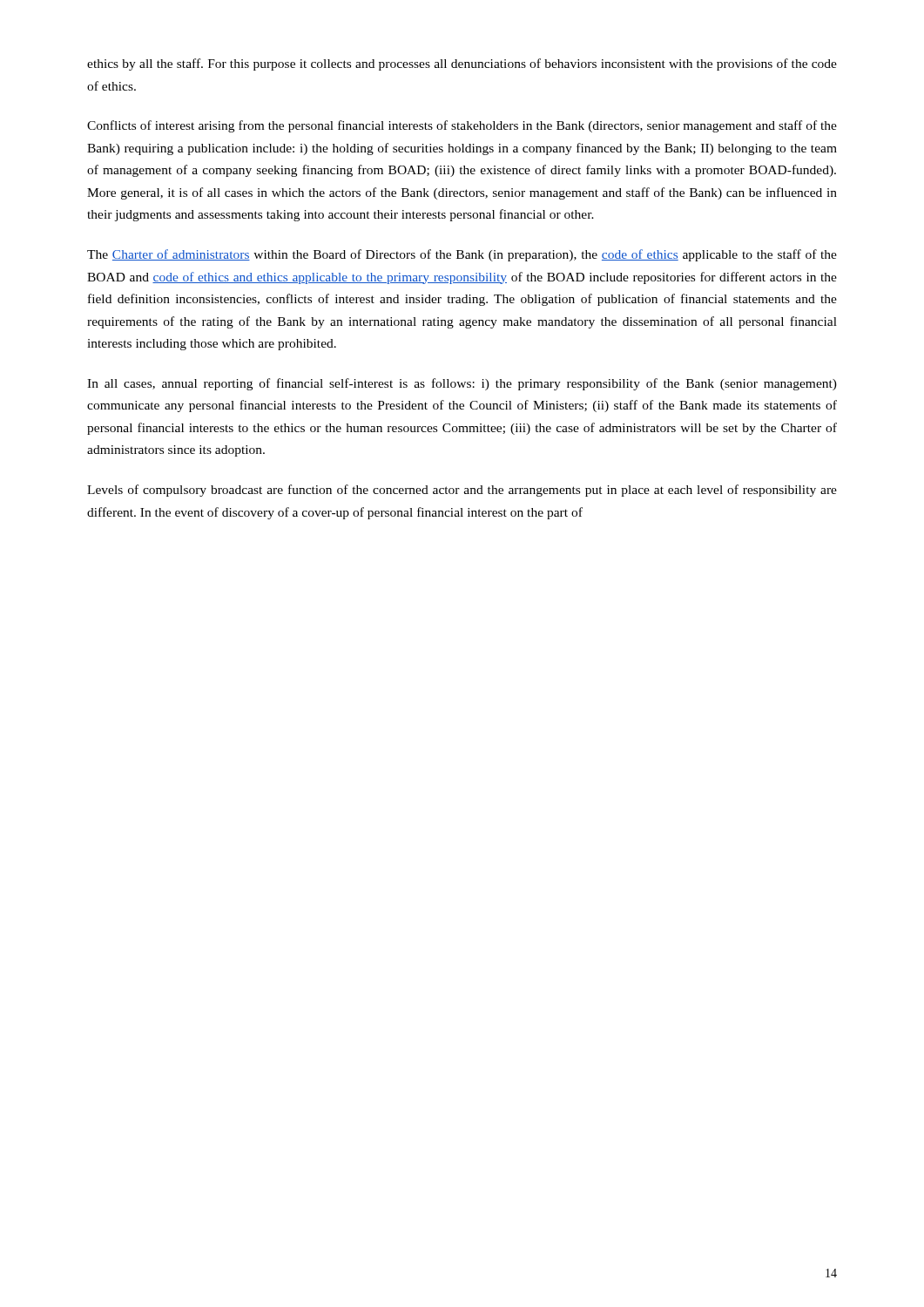Viewport: 924px width, 1307px height.
Task: Find the region starting "Levels of compulsory broadcast are function of"
Action: tap(462, 501)
